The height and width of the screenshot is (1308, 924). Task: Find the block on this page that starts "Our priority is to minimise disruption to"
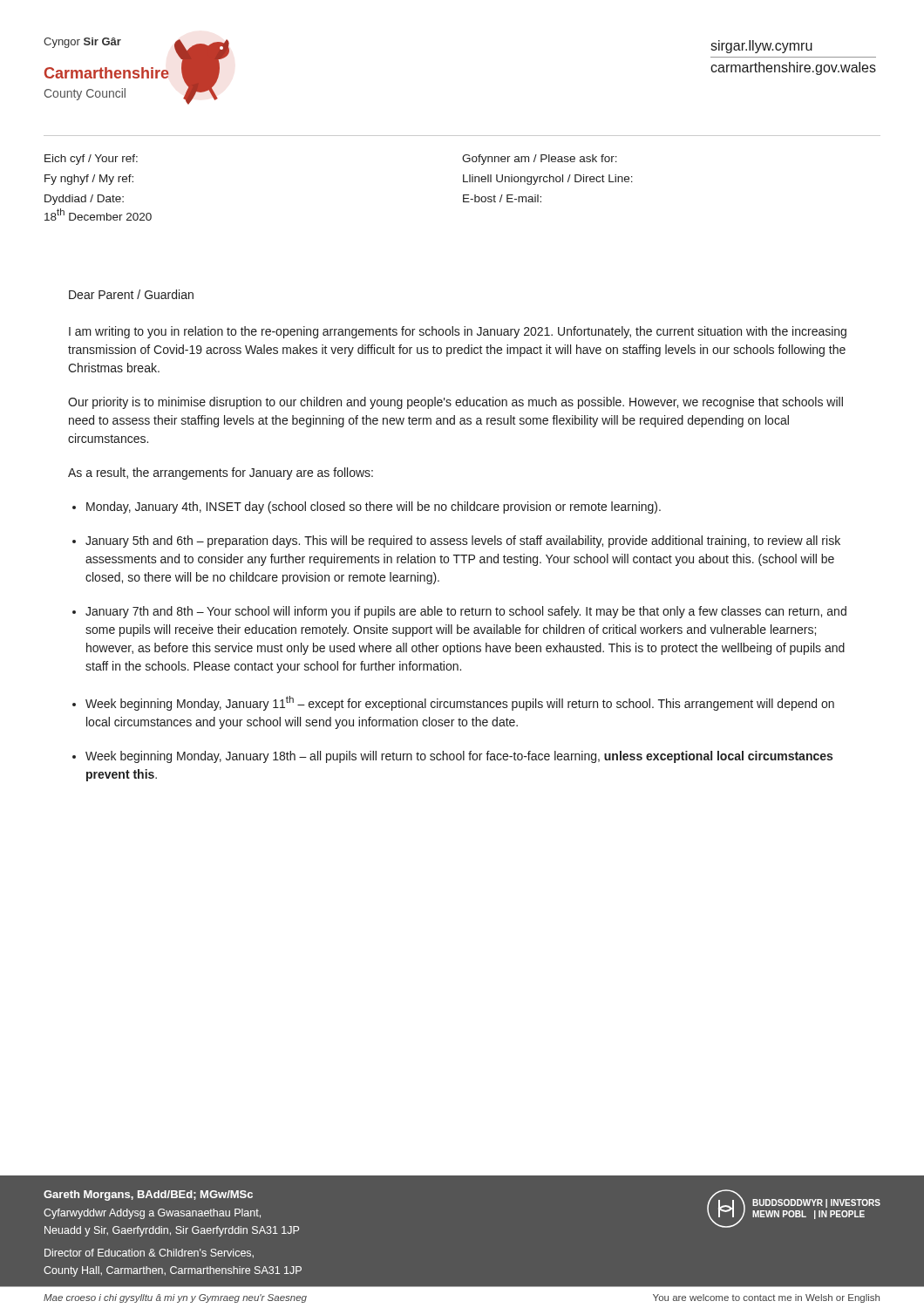tap(456, 420)
